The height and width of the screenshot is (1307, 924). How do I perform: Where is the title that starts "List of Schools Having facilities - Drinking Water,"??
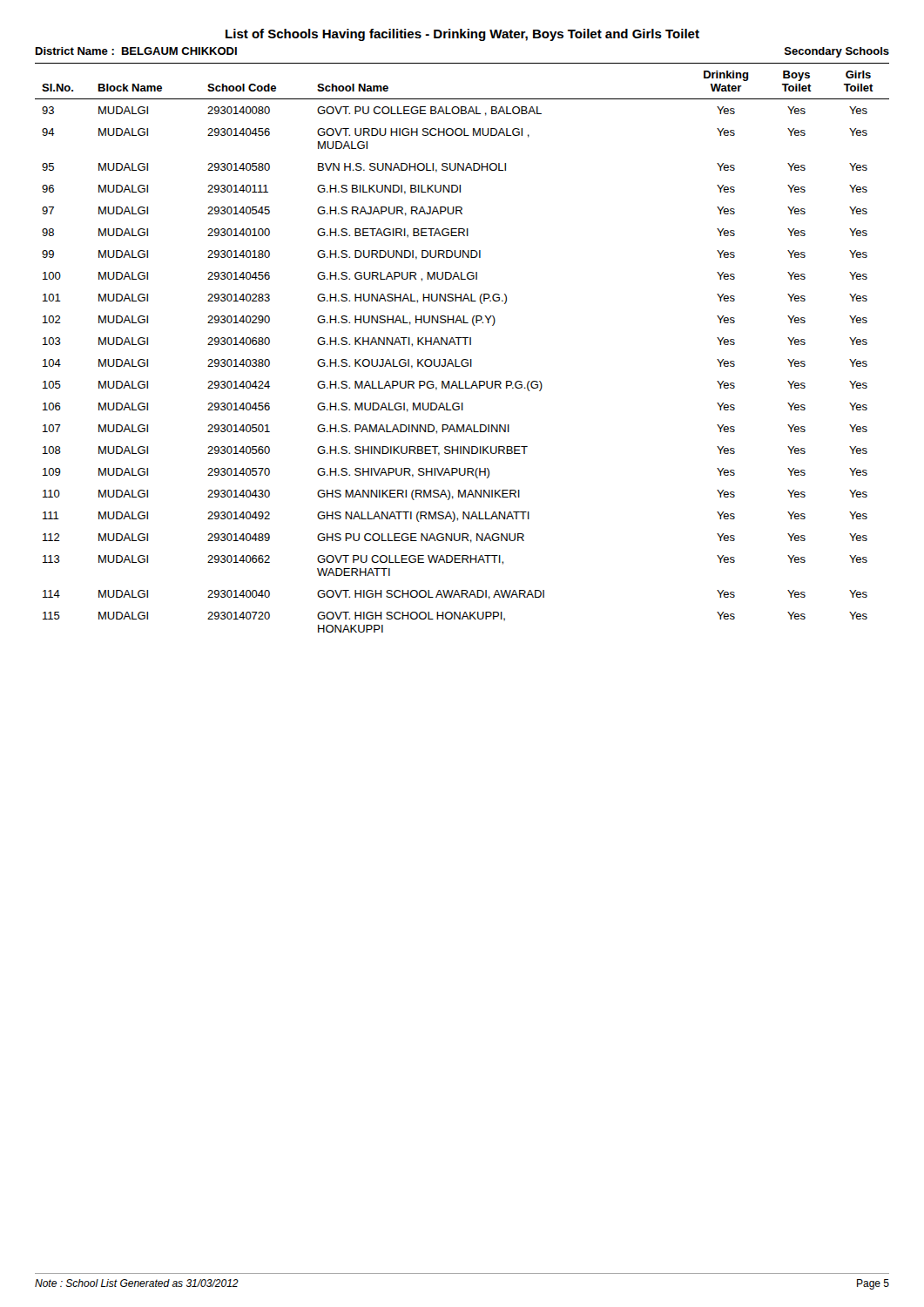coord(462,34)
